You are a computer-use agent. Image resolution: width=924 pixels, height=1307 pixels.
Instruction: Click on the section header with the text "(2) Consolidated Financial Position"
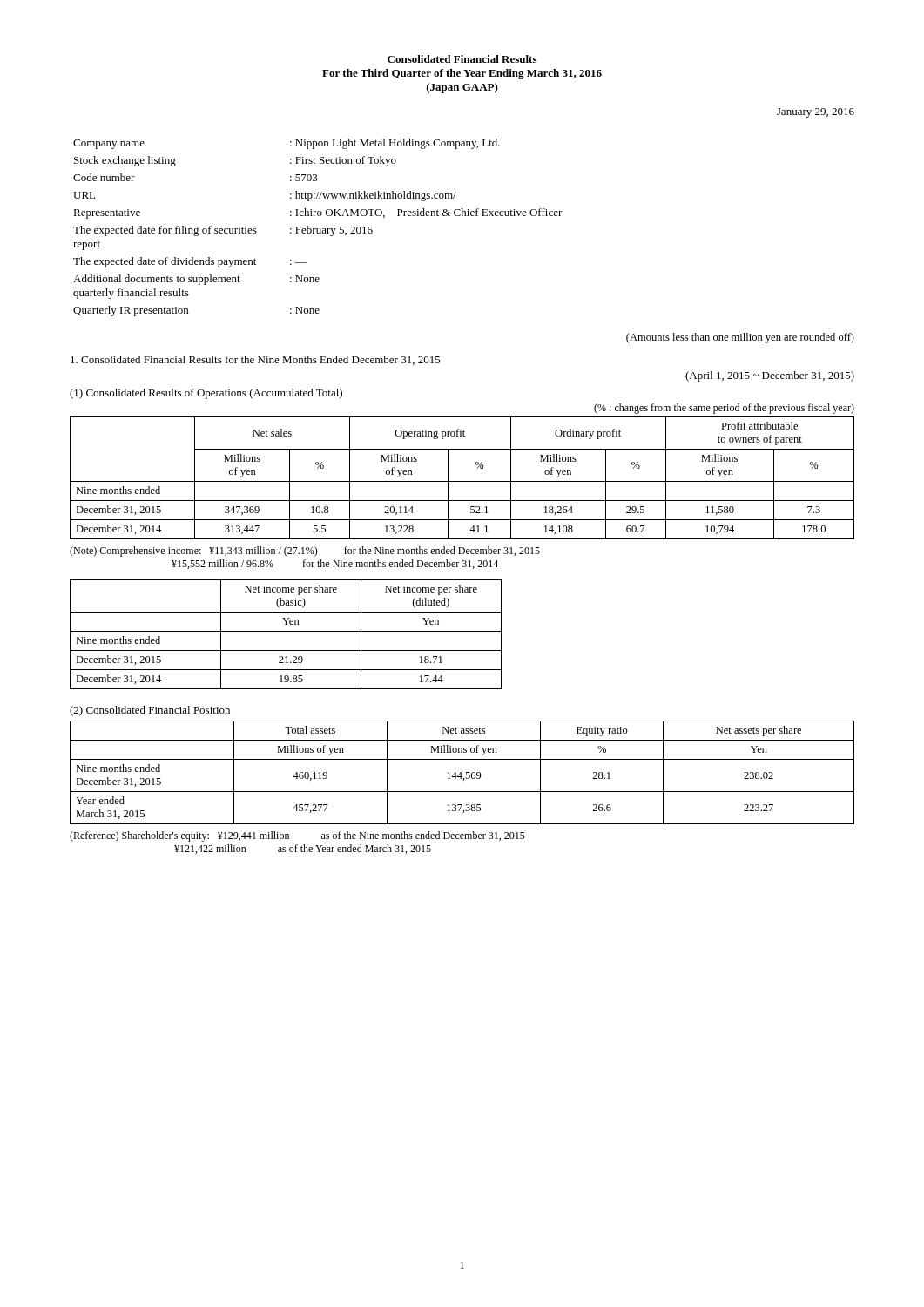tap(150, 710)
